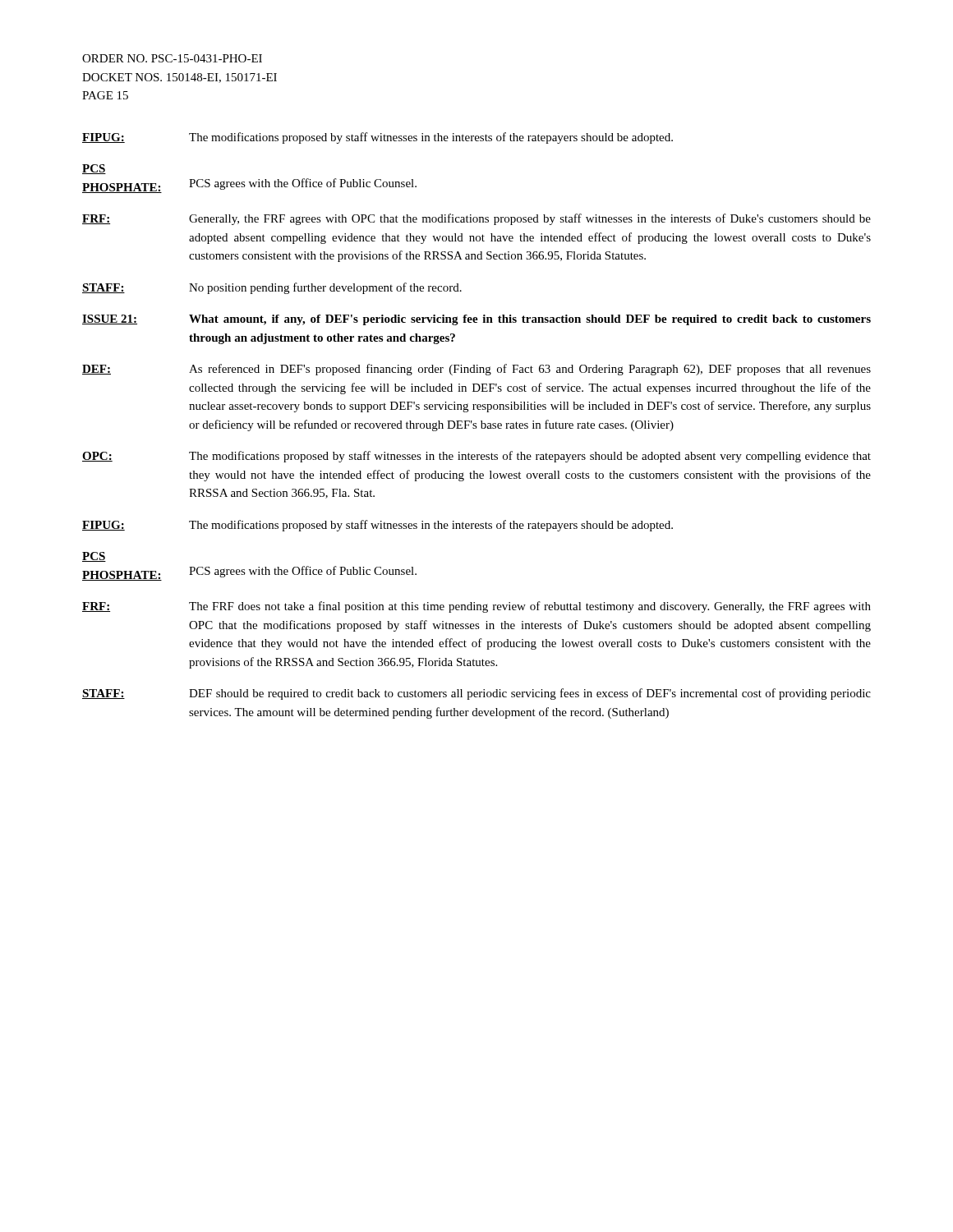Point to the element starting "ISSUE 21: What amount, if any, of"
This screenshot has width=953, height=1232.
476,328
